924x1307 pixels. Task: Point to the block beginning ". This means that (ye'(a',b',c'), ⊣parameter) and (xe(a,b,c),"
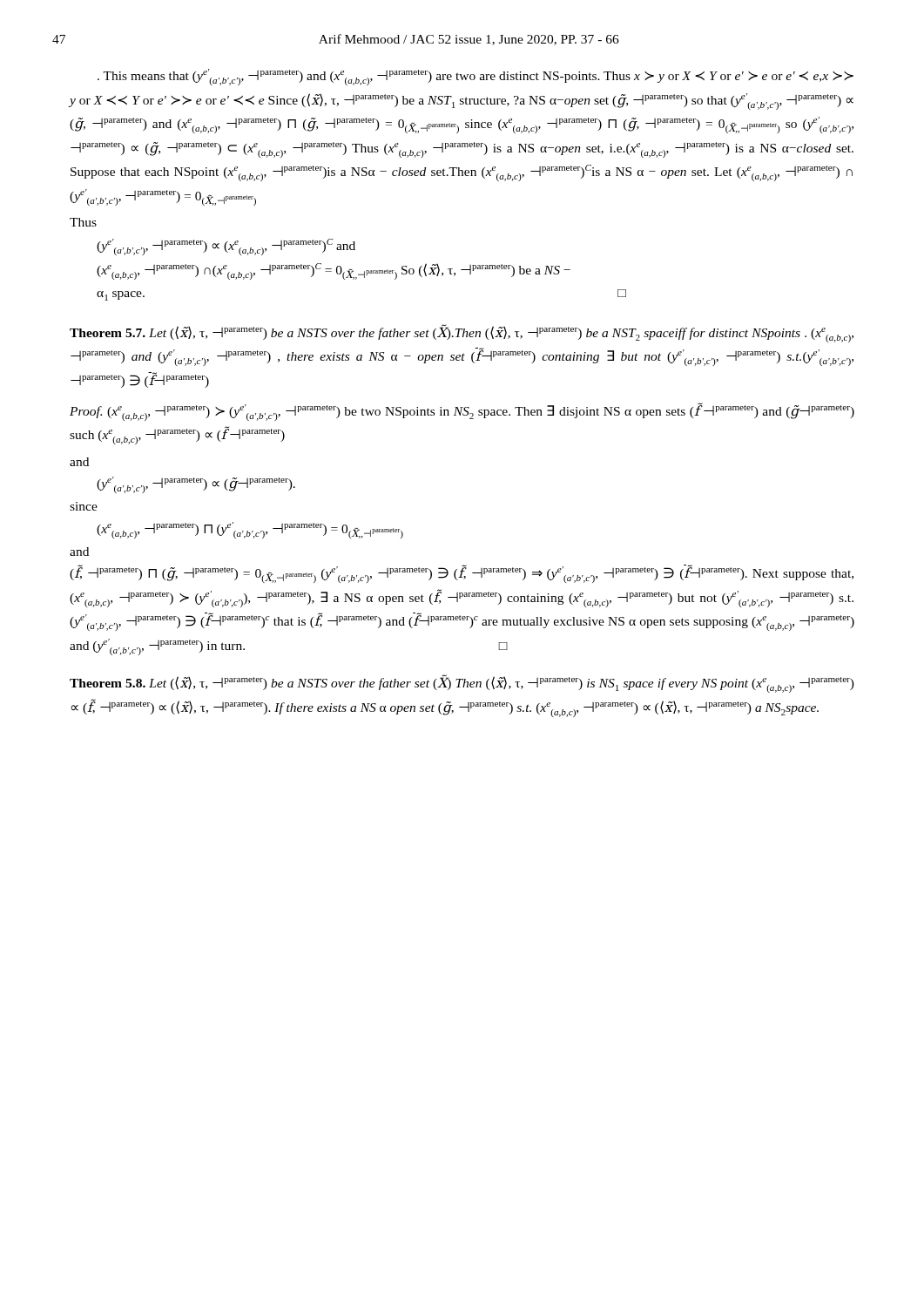tap(462, 185)
